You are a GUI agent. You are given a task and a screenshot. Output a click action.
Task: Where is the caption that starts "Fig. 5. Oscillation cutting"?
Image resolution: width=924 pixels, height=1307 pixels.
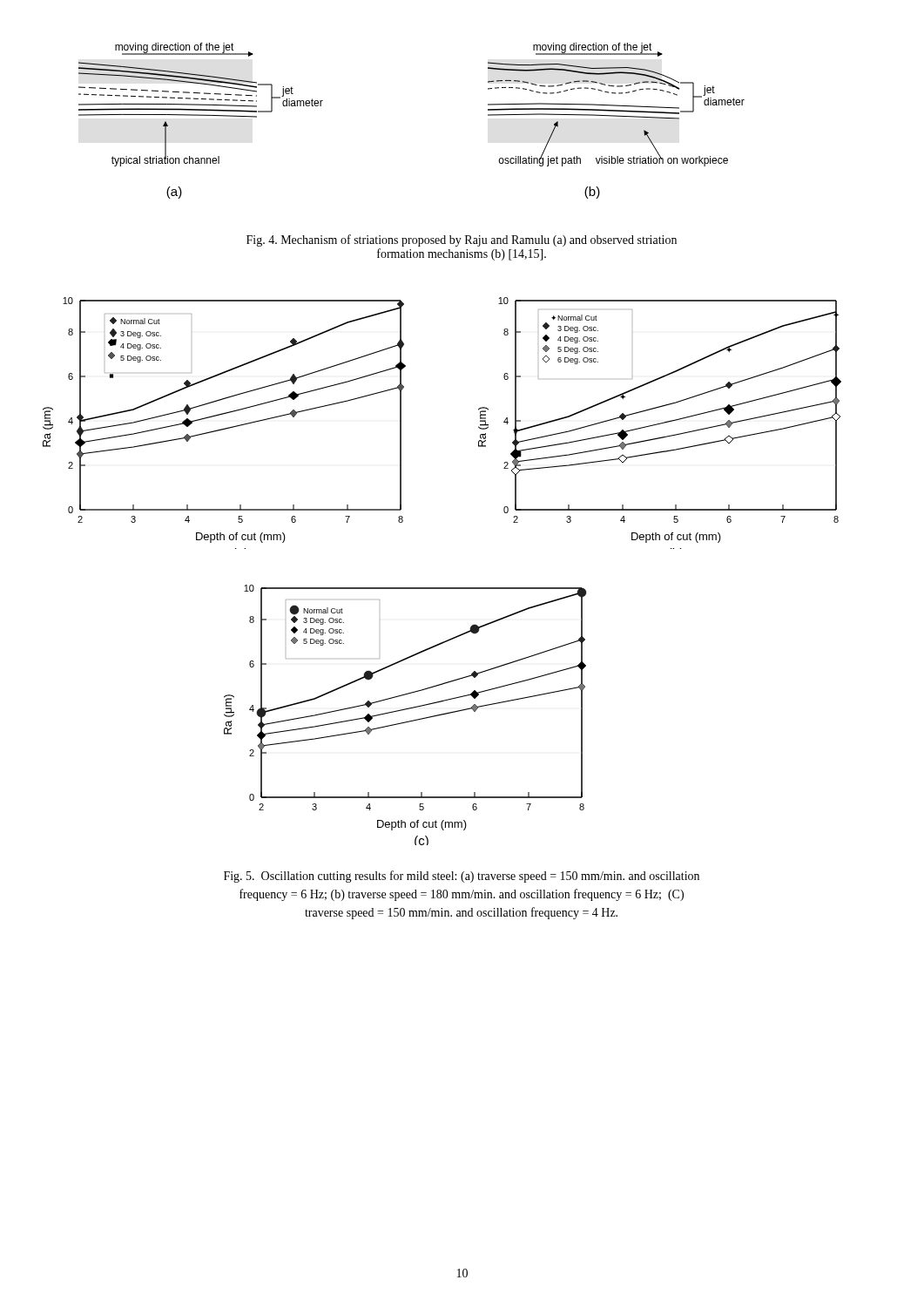pos(462,894)
